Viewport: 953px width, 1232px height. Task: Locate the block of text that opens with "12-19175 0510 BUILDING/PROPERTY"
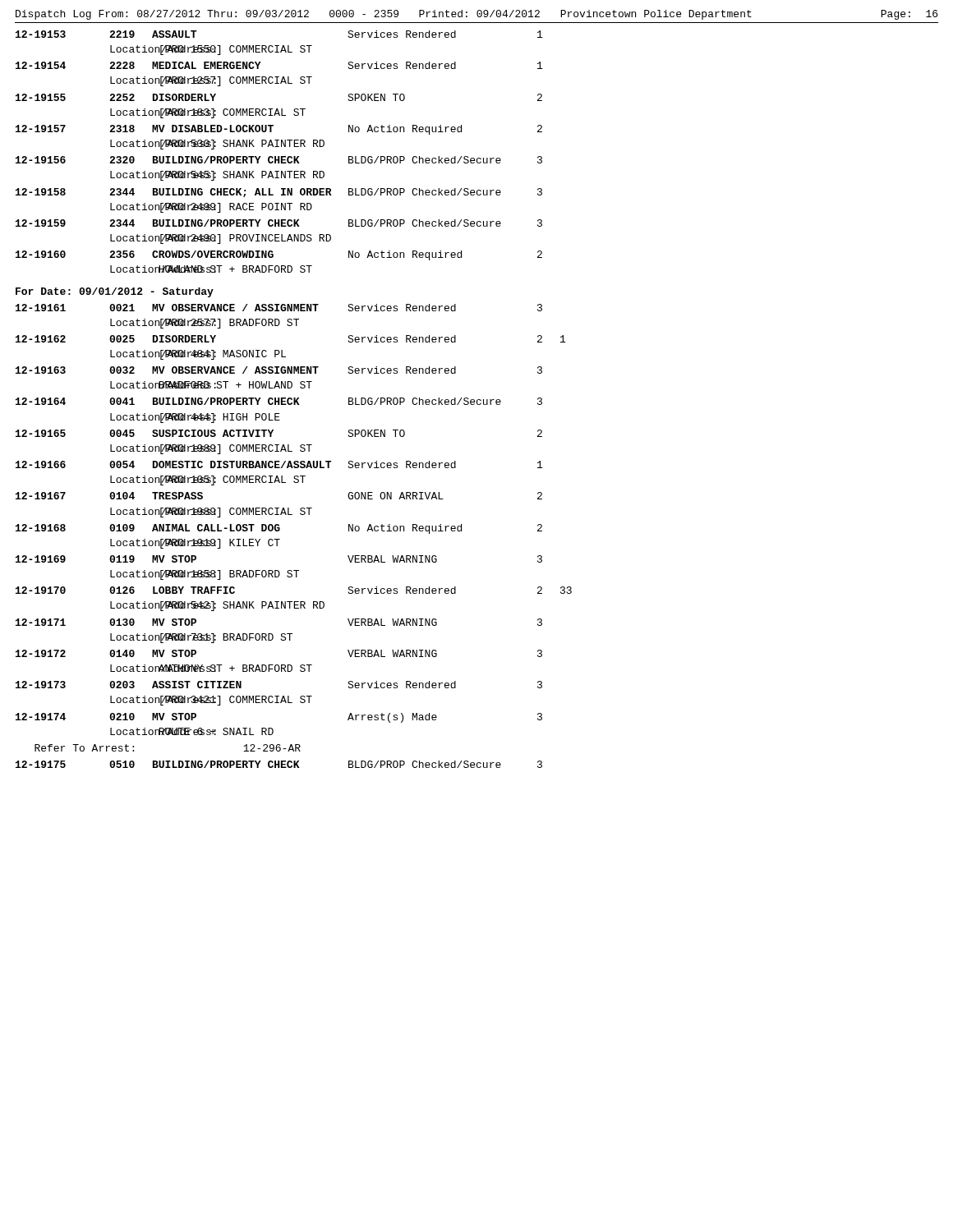(x=476, y=765)
